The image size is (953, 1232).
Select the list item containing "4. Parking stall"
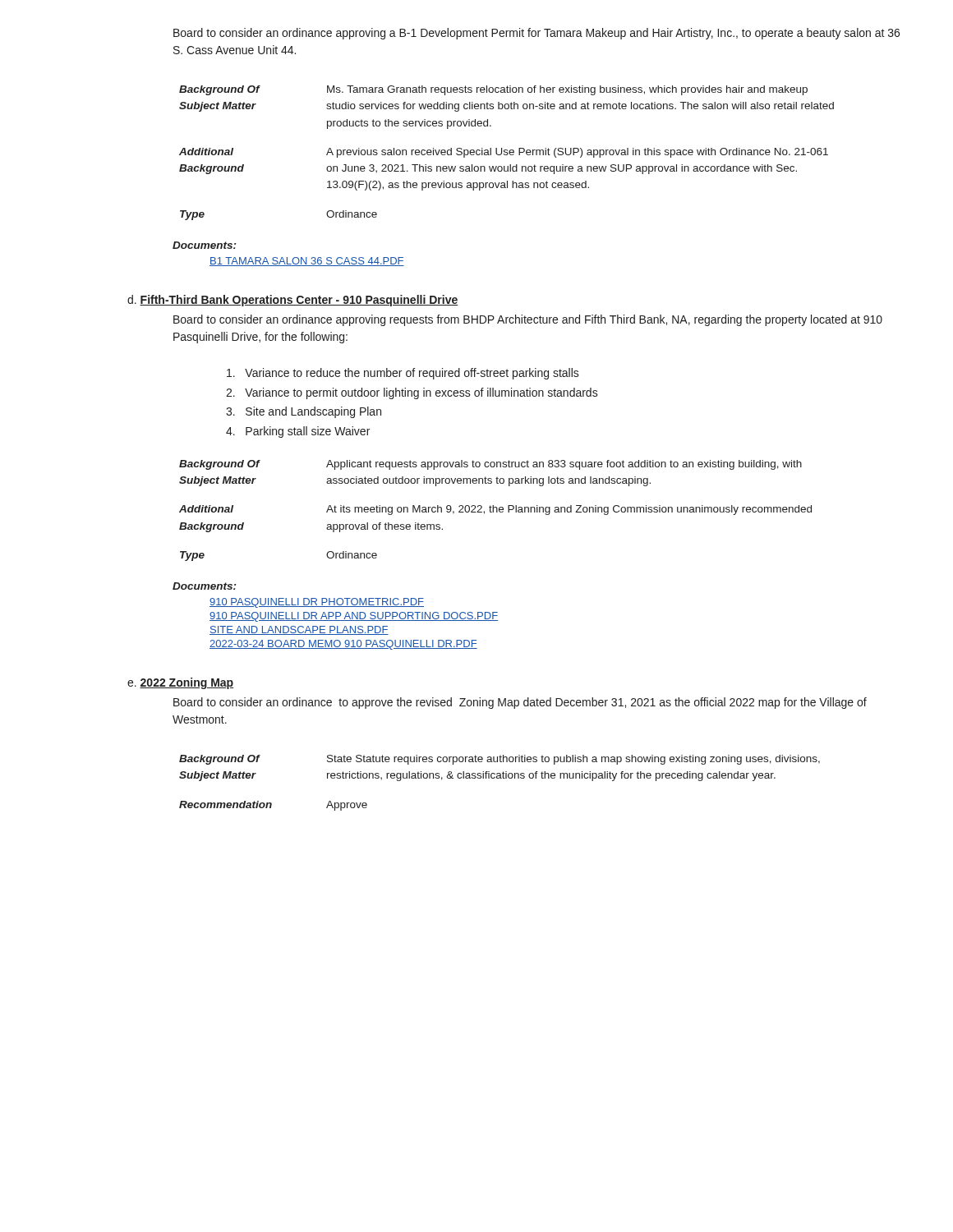tap(298, 431)
